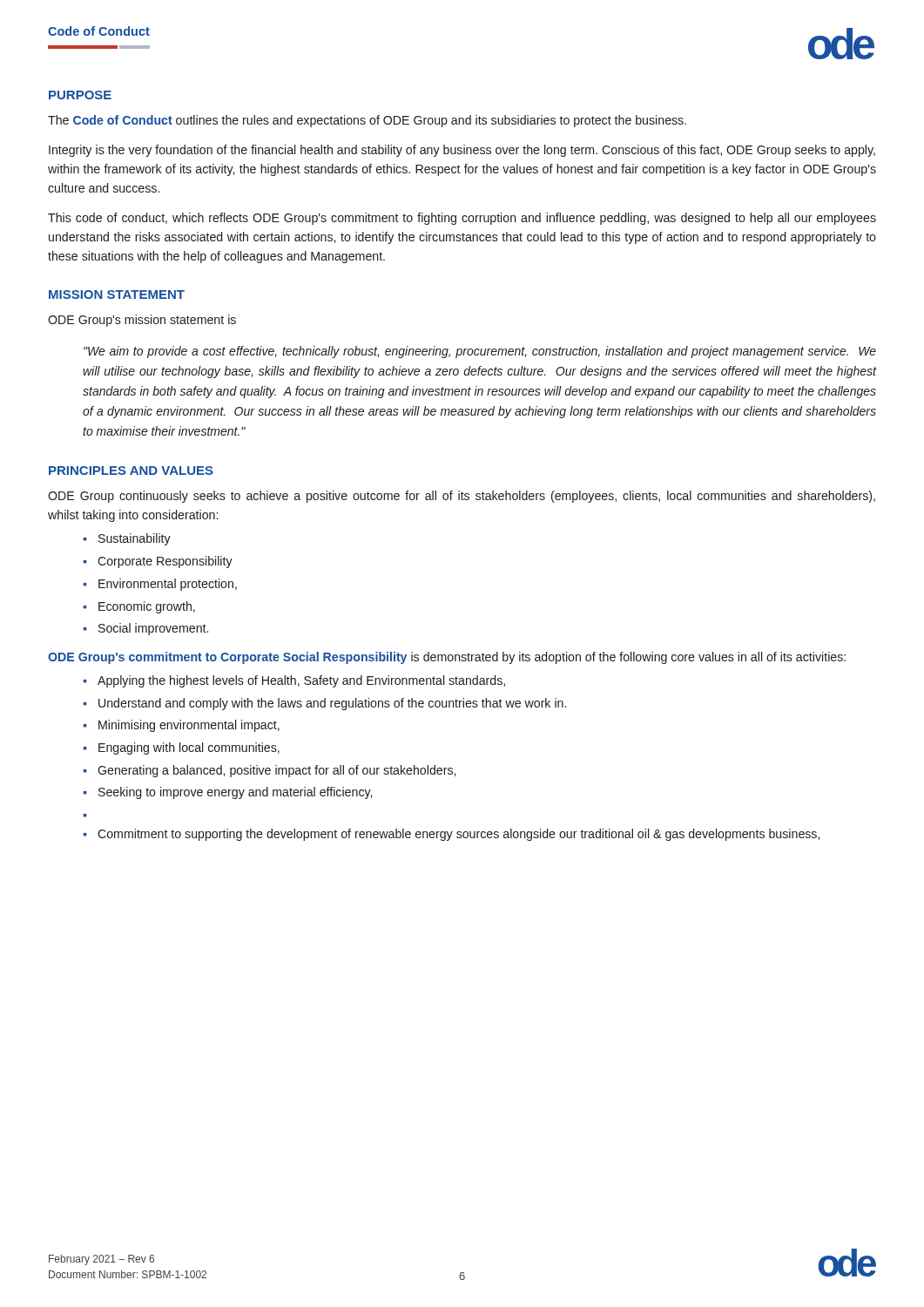Click on the list item containing "Generating a balanced, positive impact for all of"
The width and height of the screenshot is (924, 1307).
277,770
